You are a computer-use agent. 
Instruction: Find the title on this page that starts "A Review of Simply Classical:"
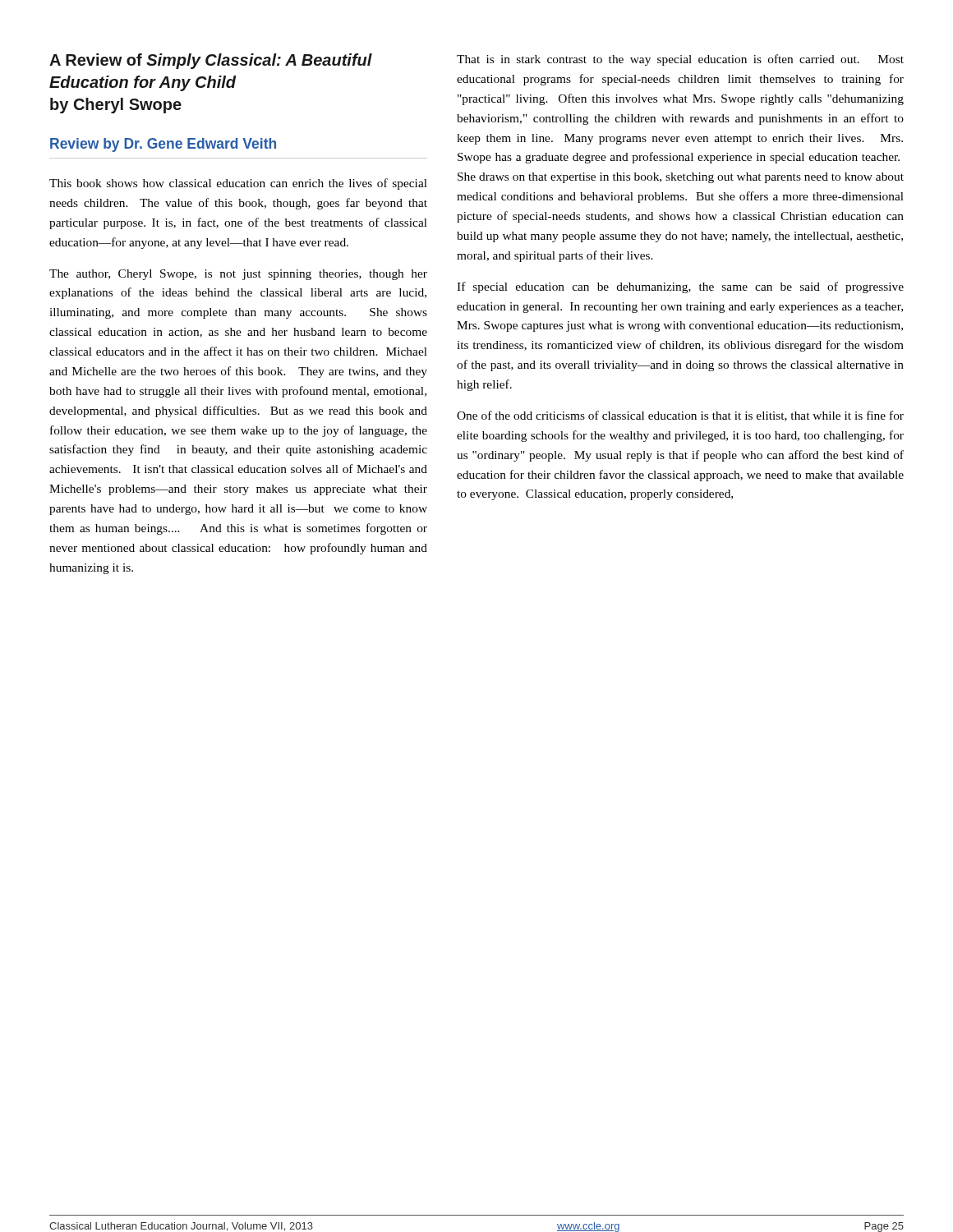coord(210,82)
